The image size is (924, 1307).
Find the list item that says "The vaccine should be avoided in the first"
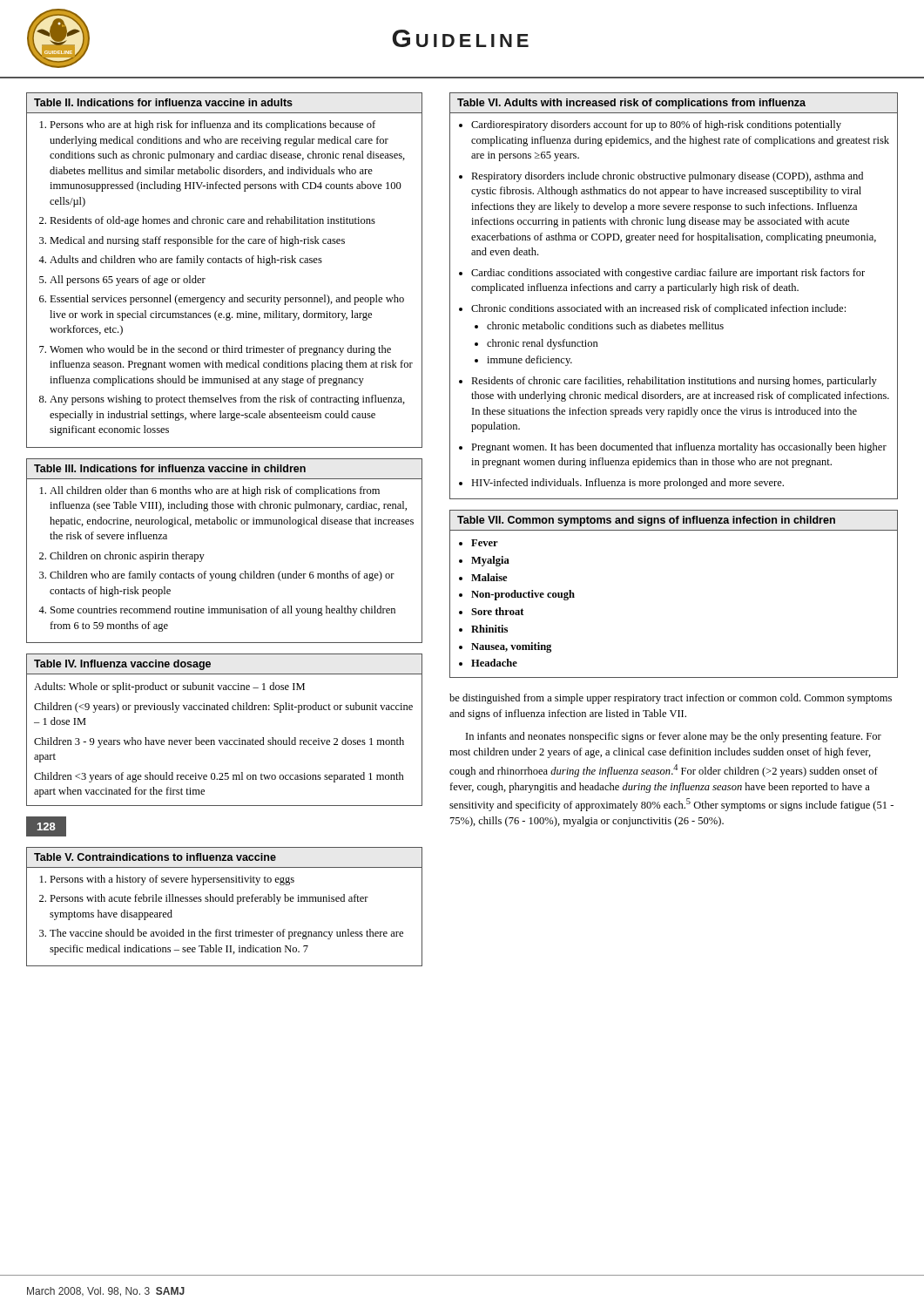(227, 941)
